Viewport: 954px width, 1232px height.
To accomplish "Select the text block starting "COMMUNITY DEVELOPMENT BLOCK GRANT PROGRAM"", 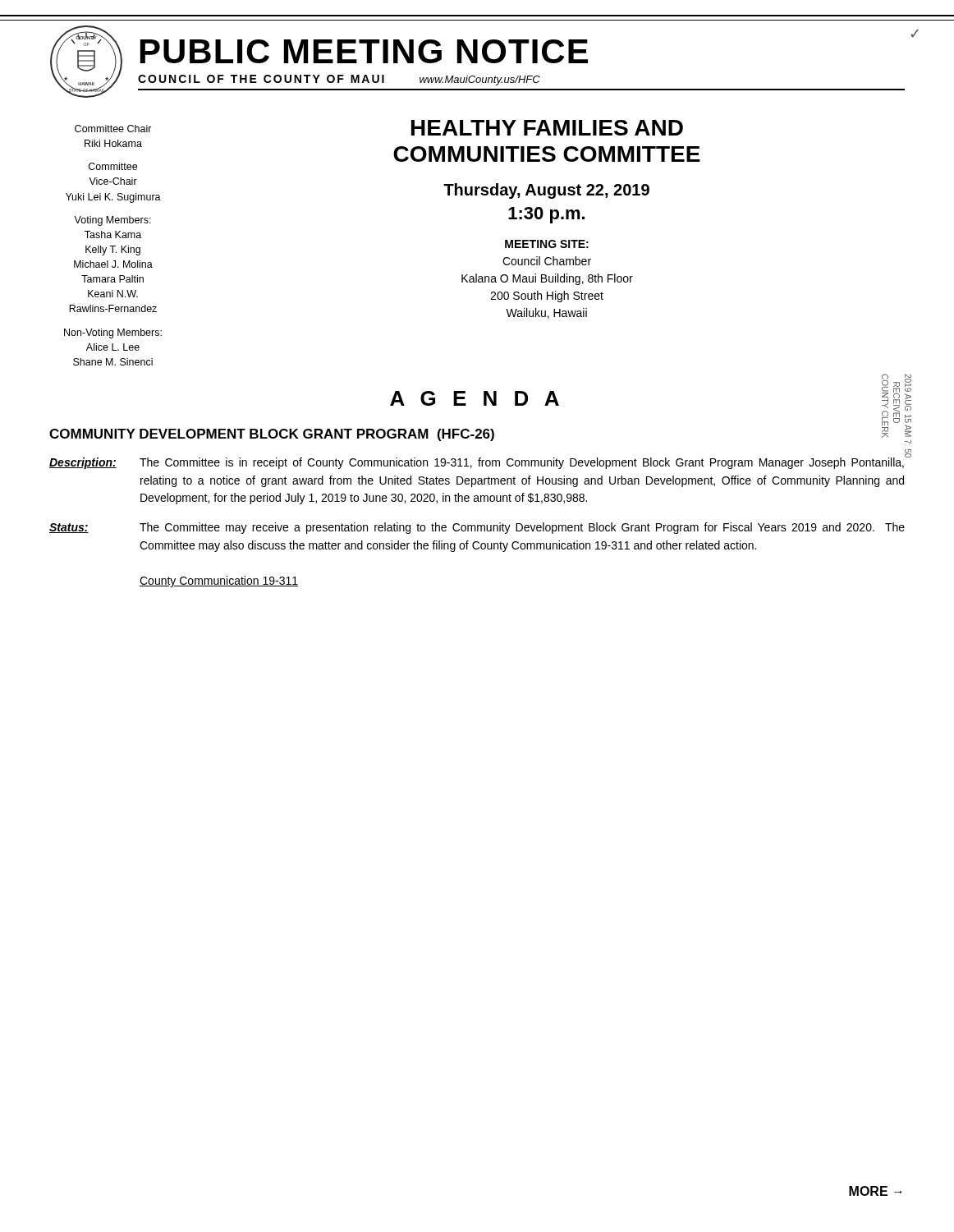I will coord(272,434).
